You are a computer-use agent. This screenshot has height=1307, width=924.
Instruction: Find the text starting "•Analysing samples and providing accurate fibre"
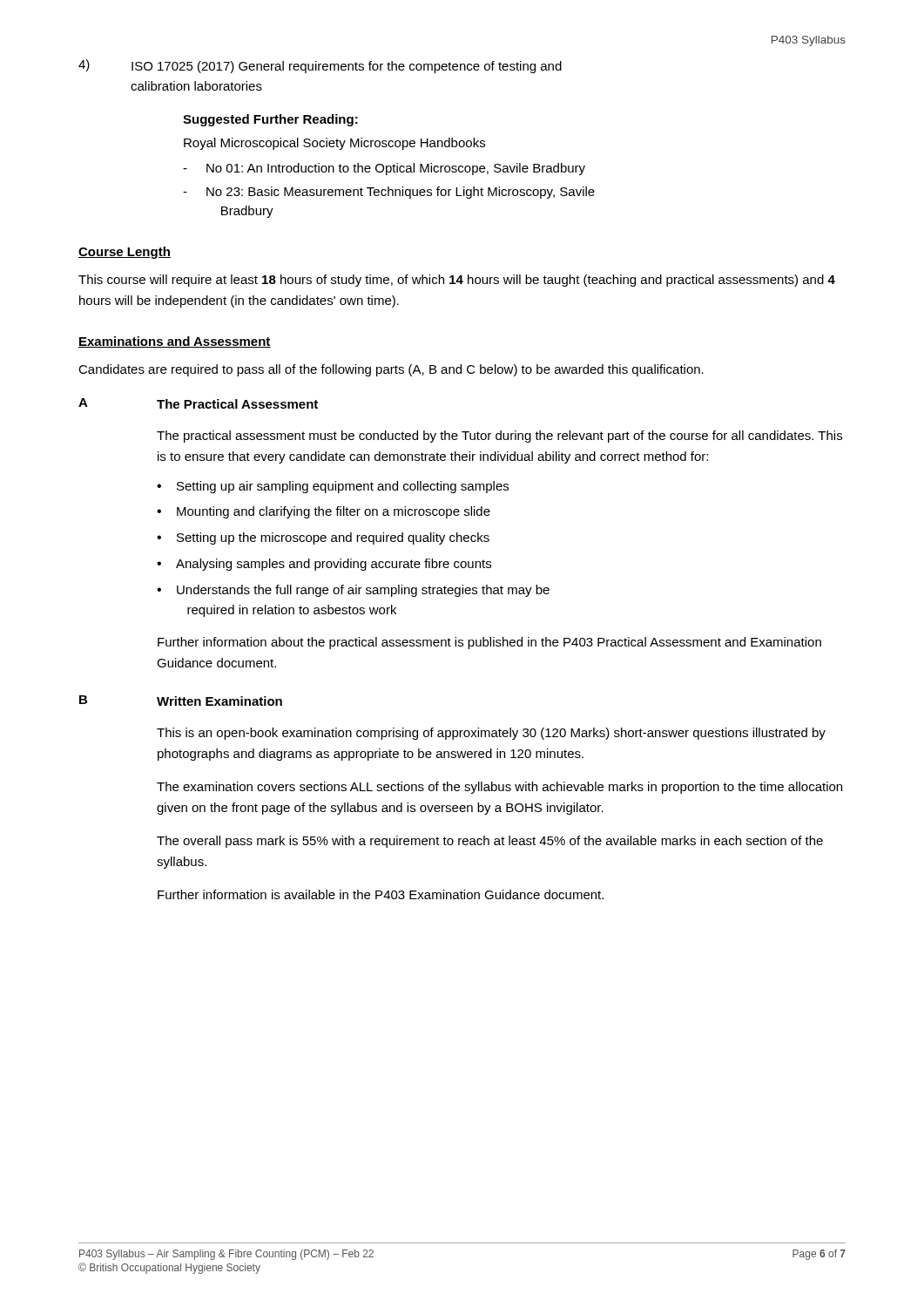point(324,564)
